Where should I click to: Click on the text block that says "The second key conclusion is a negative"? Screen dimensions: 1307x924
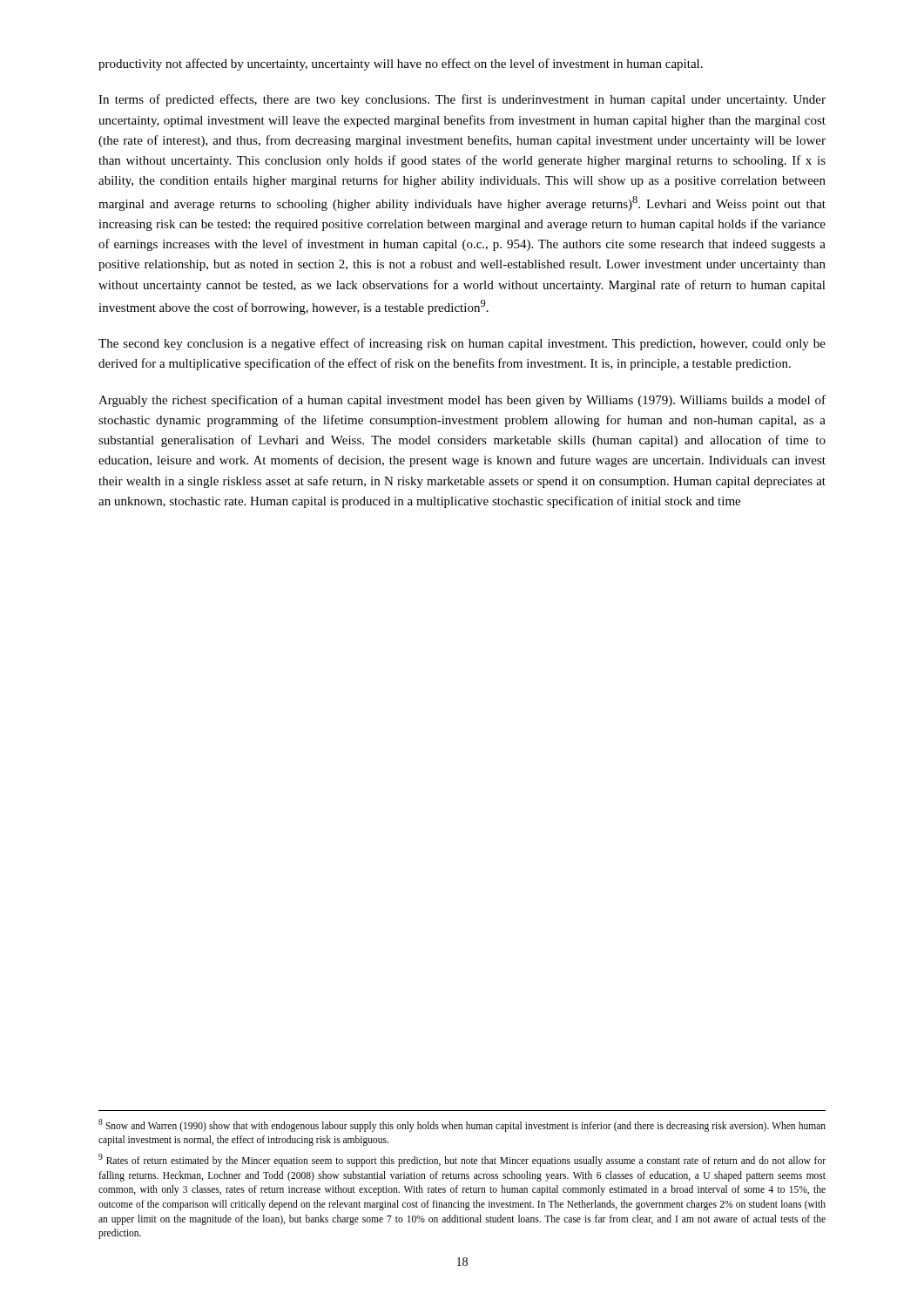[x=462, y=353]
